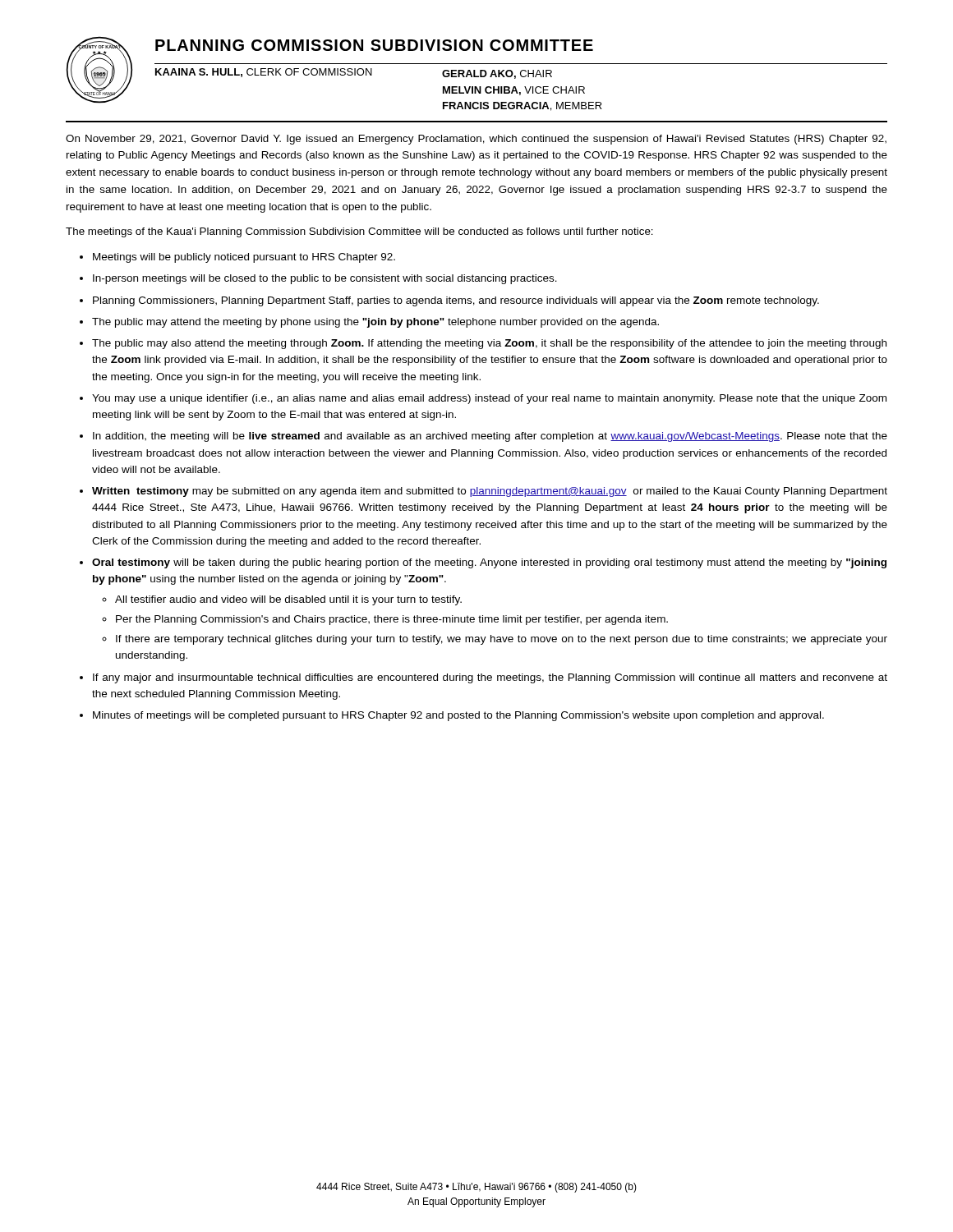The height and width of the screenshot is (1232, 953).
Task: Select the text starting "You may use a unique identifier (i.e., an"
Action: (x=490, y=406)
